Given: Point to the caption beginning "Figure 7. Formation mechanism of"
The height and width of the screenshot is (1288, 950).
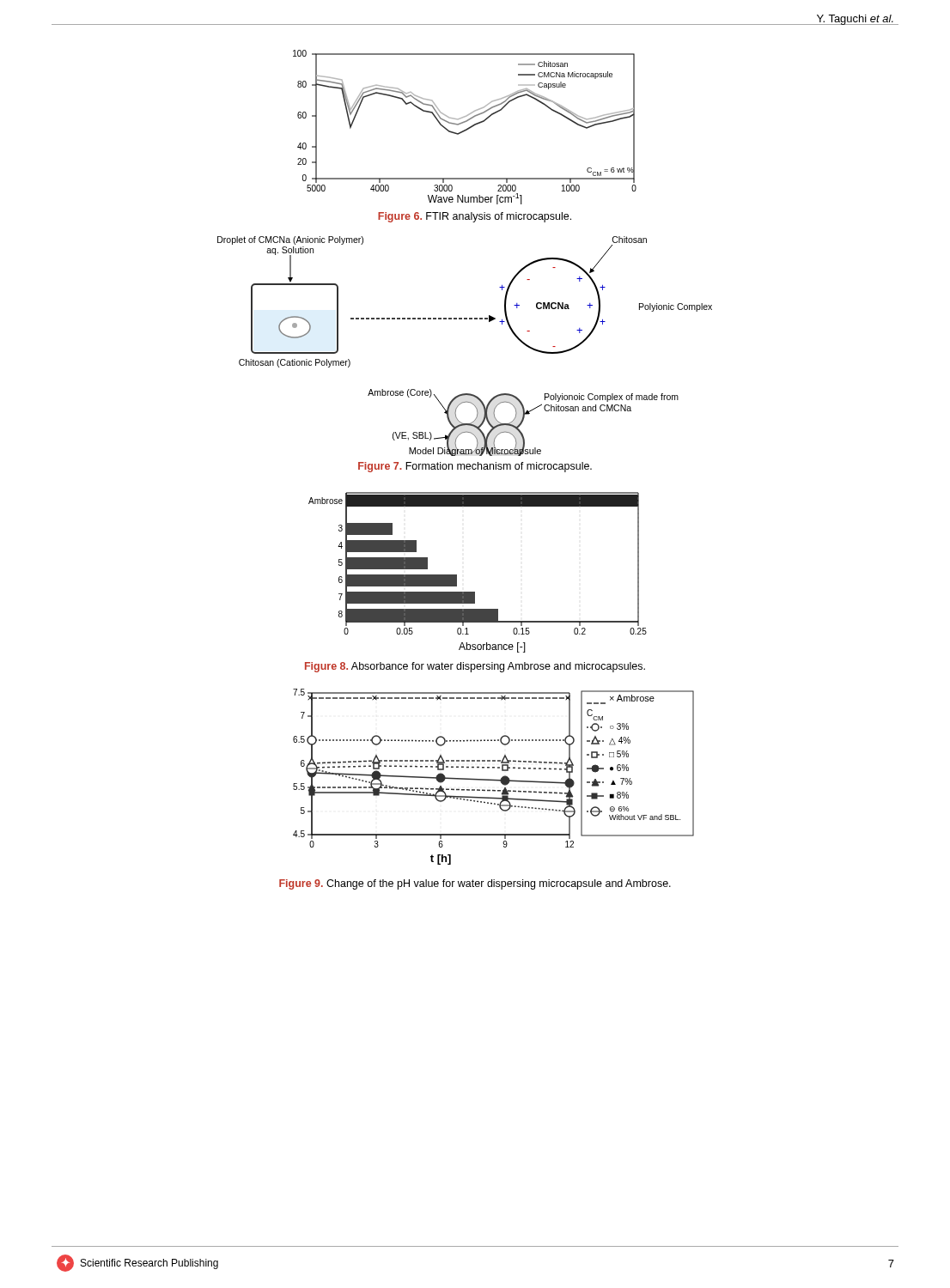Looking at the screenshot, I should tap(475, 466).
